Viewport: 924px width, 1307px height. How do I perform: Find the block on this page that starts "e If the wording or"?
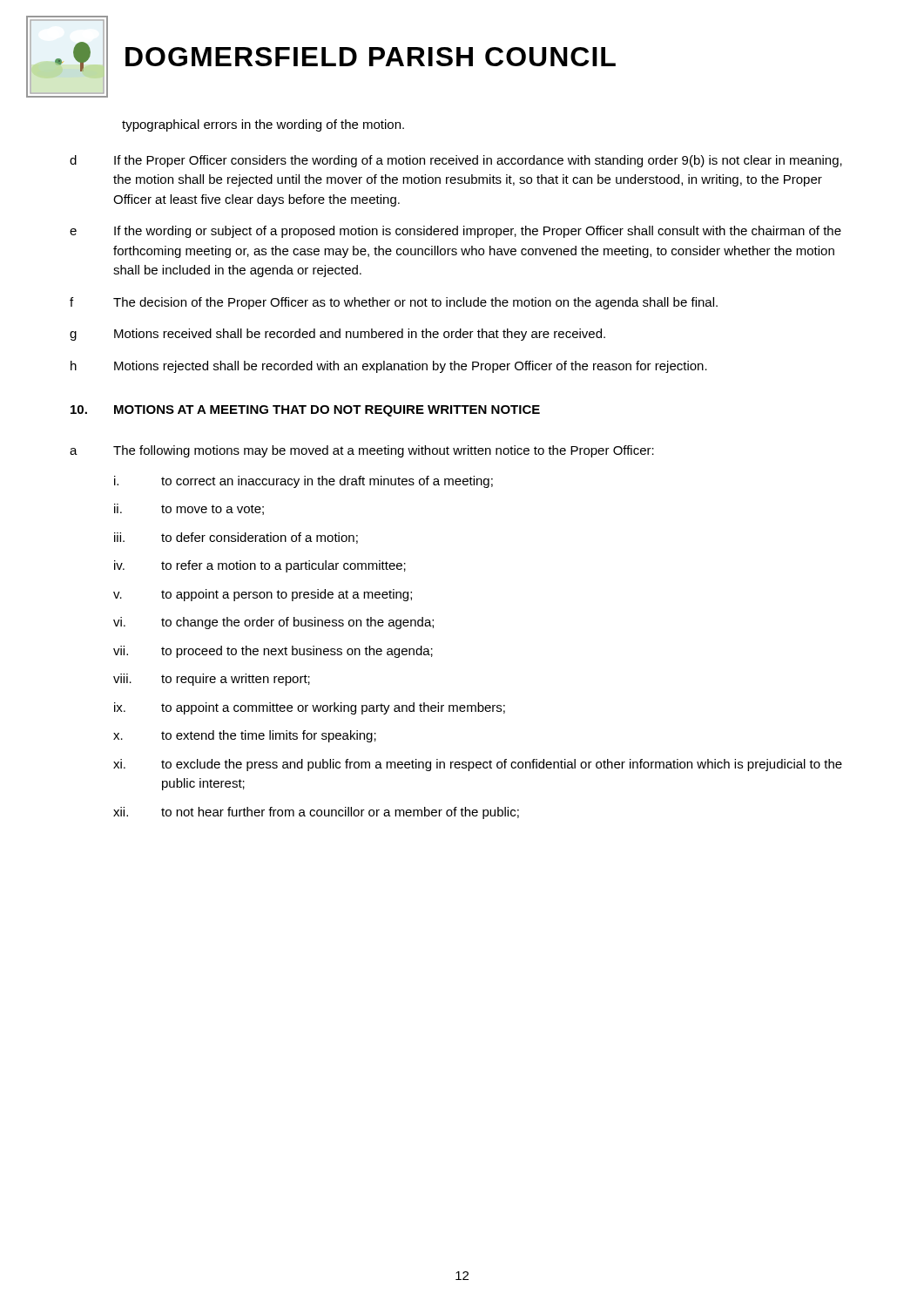click(462, 251)
